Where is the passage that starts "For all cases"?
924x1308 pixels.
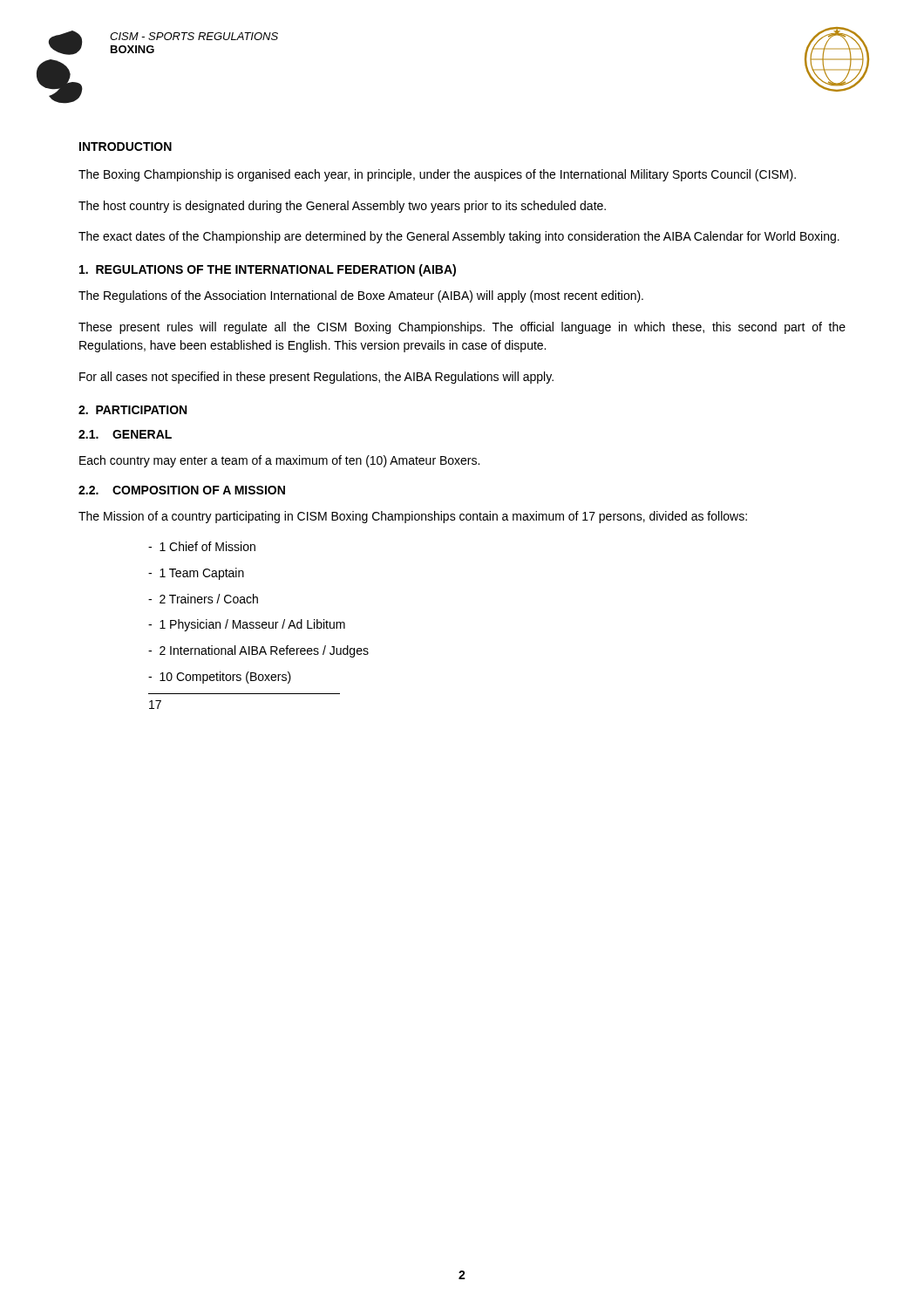316,377
